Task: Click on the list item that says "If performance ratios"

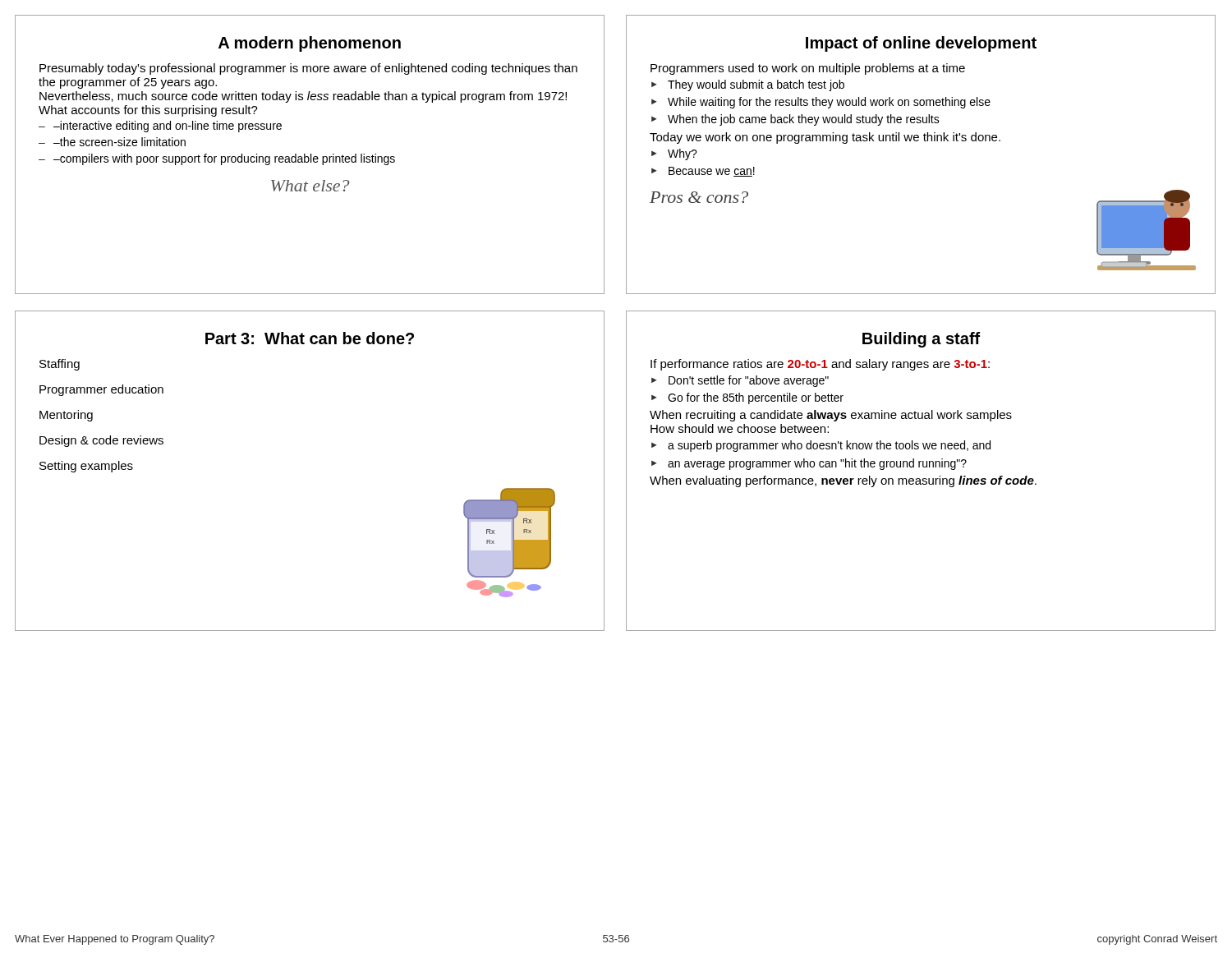Action: (x=820, y=365)
